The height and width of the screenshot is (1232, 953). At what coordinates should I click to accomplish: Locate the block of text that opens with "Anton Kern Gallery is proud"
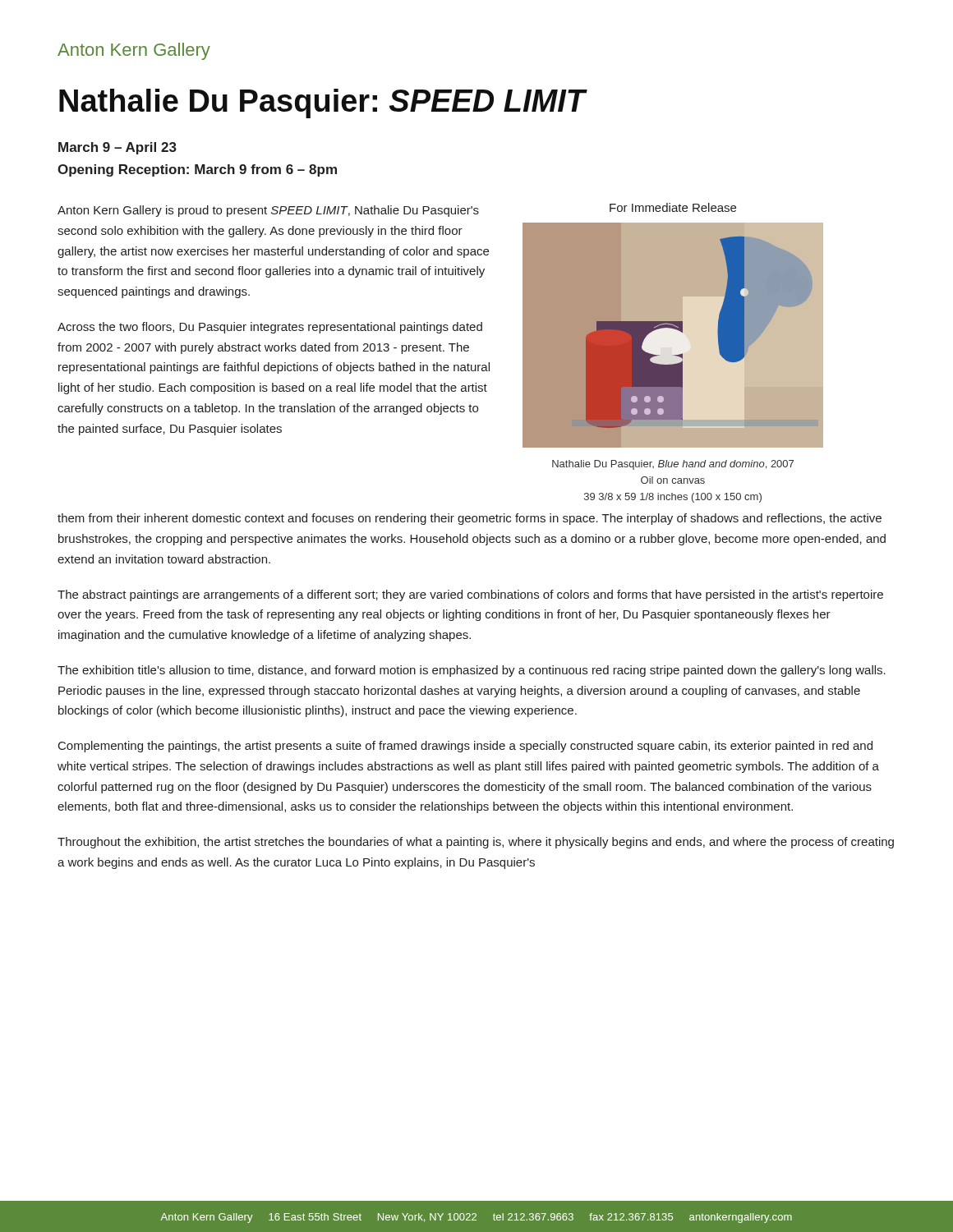[273, 251]
